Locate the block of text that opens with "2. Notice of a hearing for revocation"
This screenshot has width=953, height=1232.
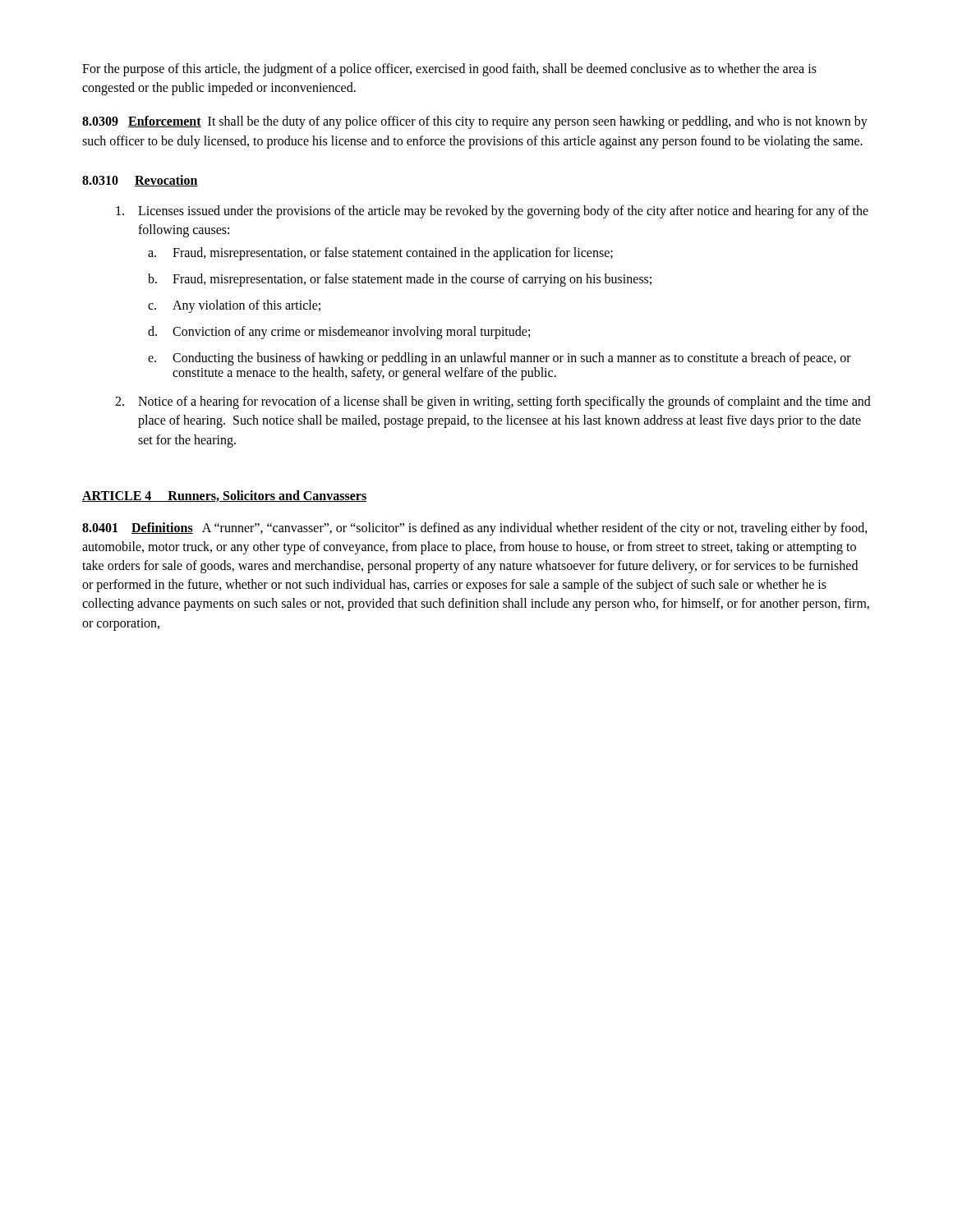493,420
